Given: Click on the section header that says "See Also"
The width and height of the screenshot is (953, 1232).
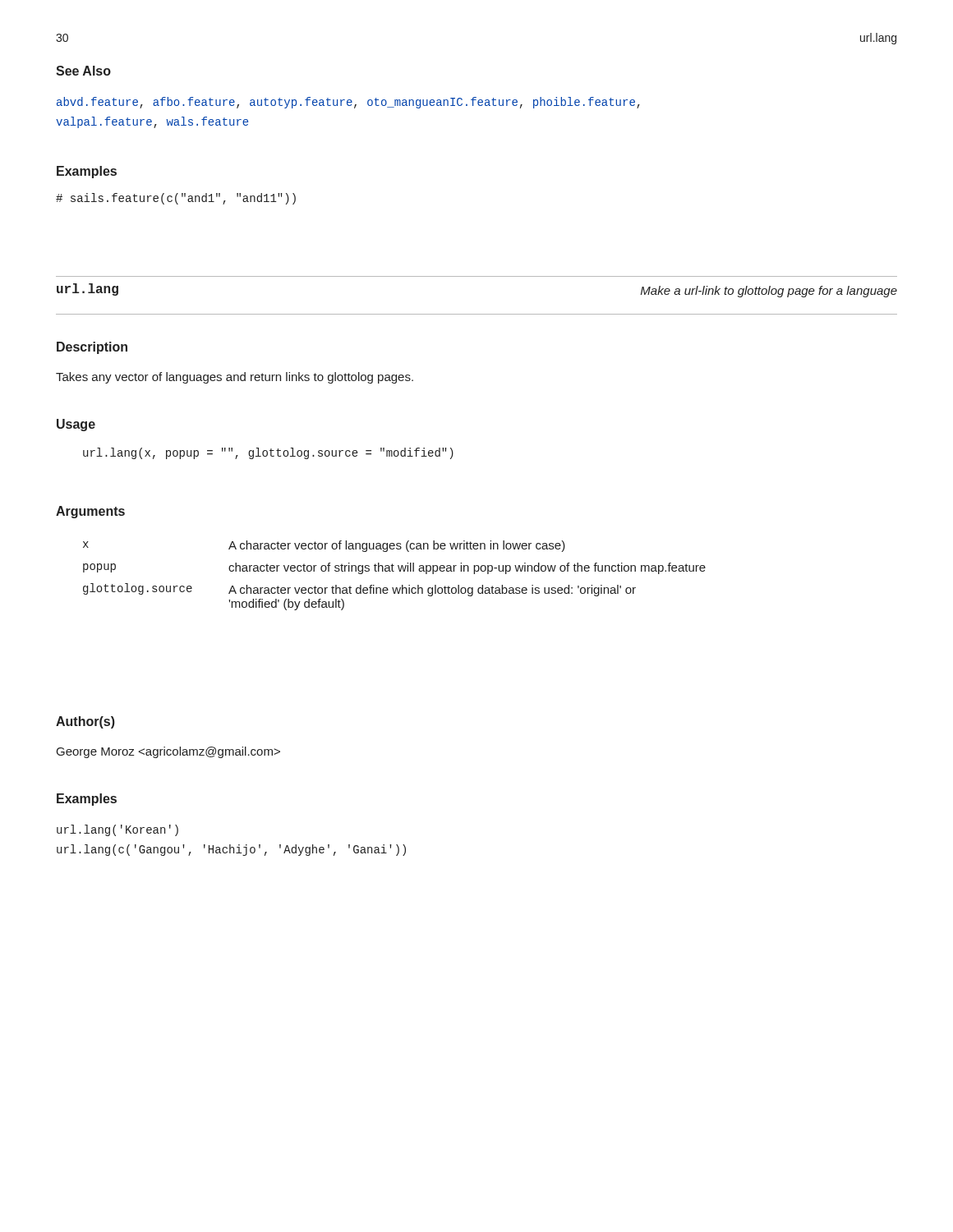Looking at the screenshot, I should click(83, 71).
